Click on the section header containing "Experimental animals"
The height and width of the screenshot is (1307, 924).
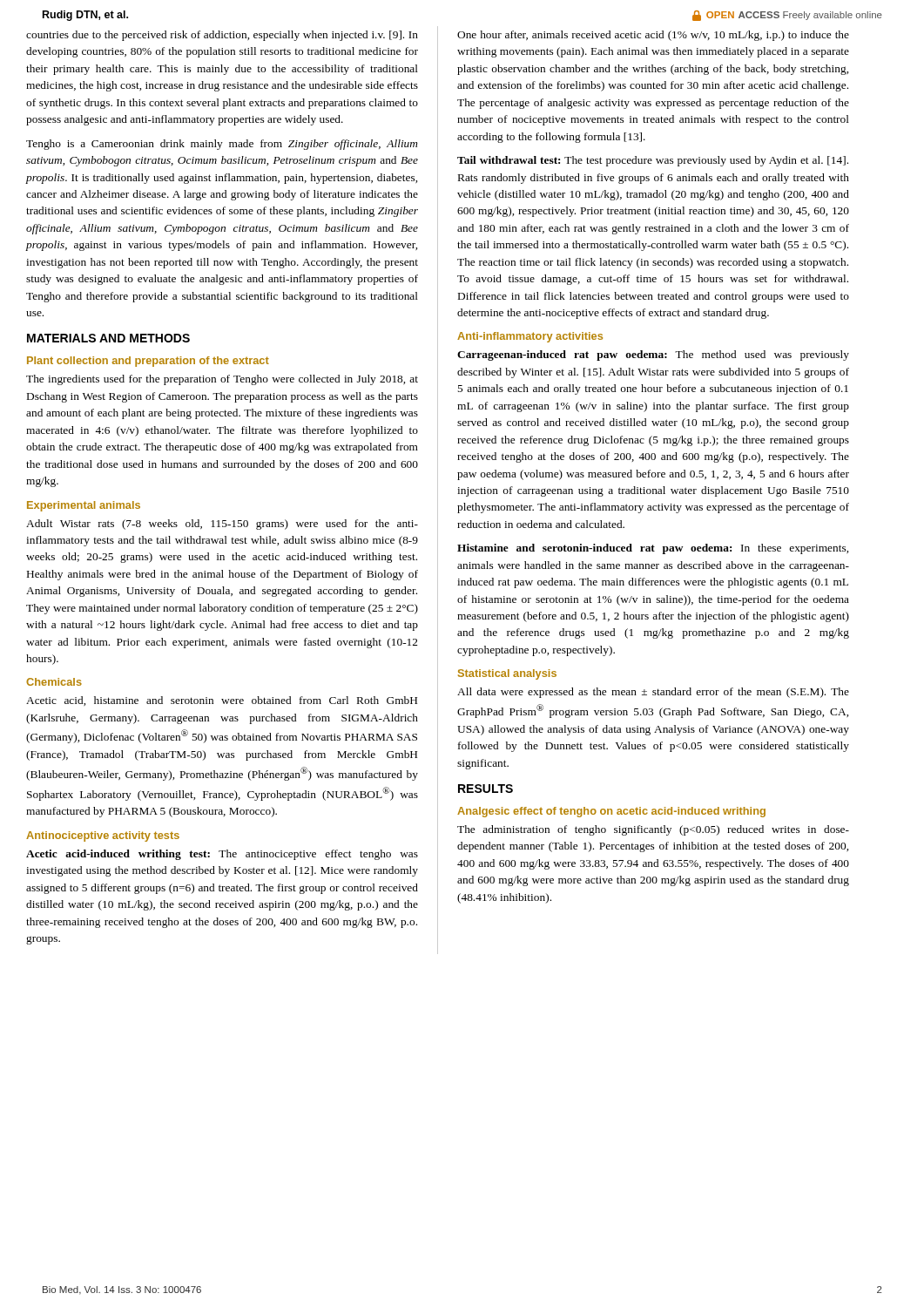(83, 505)
